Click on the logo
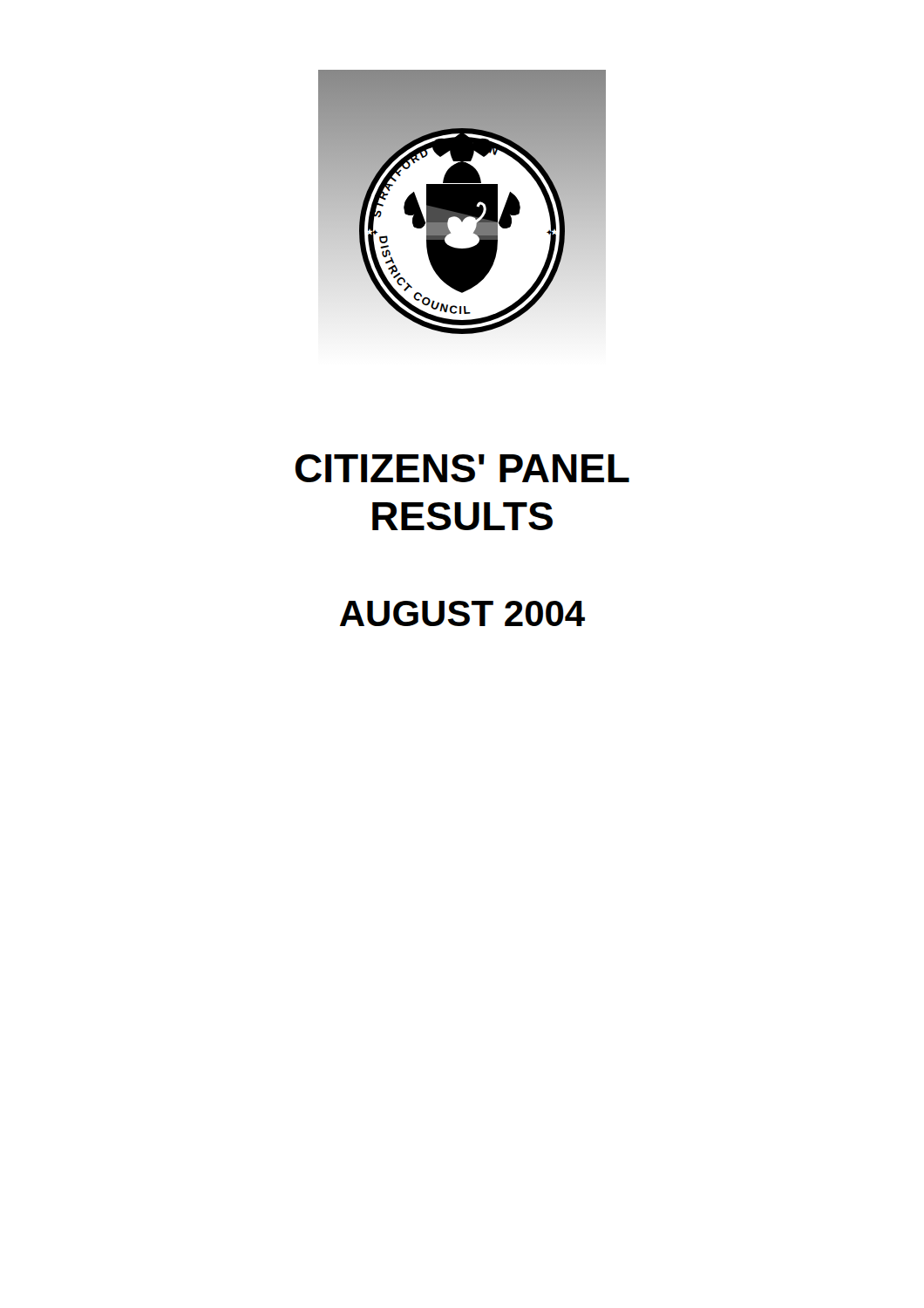The width and height of the screenshot is (924, 1308). click(462, 218)
